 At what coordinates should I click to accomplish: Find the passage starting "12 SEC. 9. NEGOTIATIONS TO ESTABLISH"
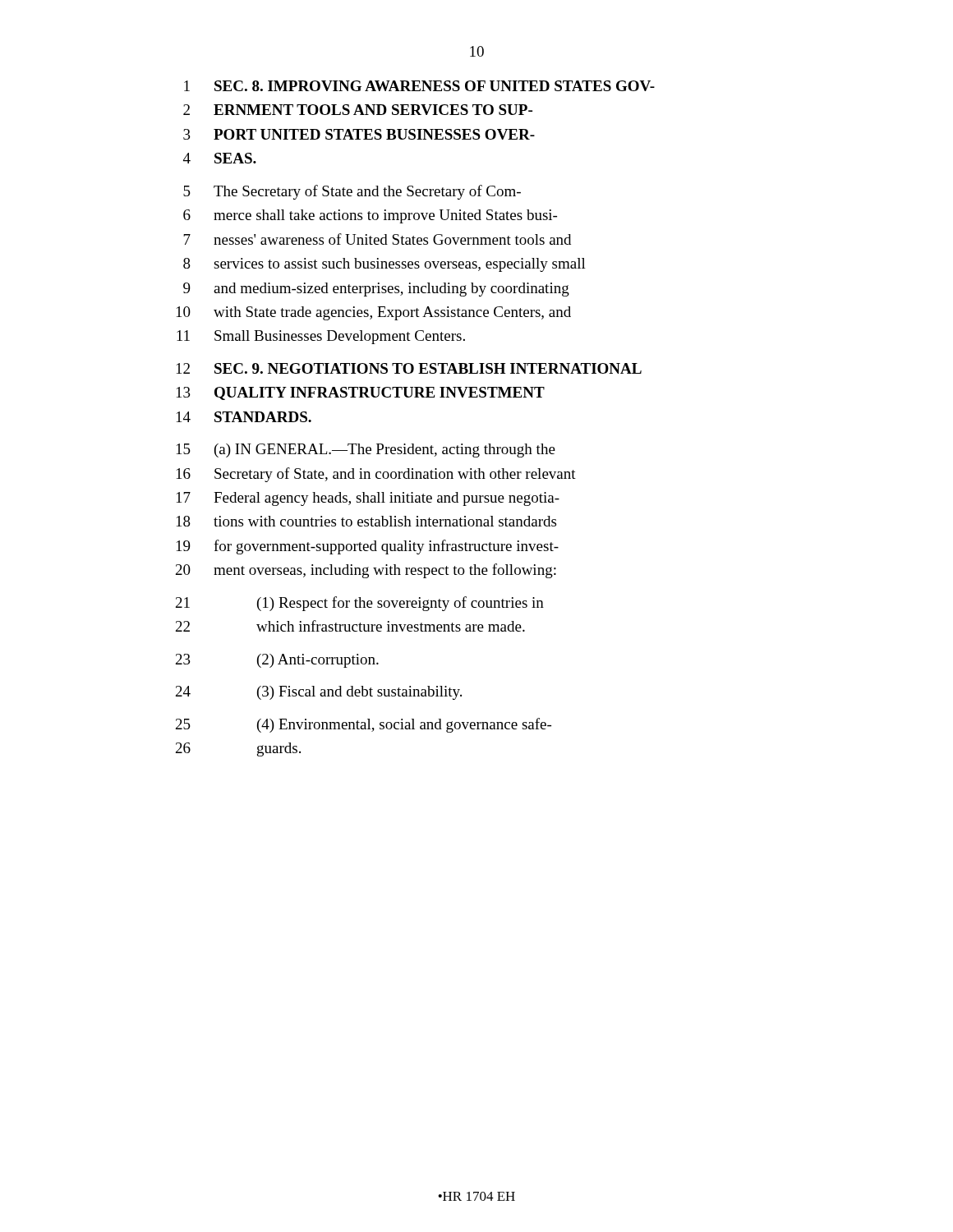coord(497,393)
